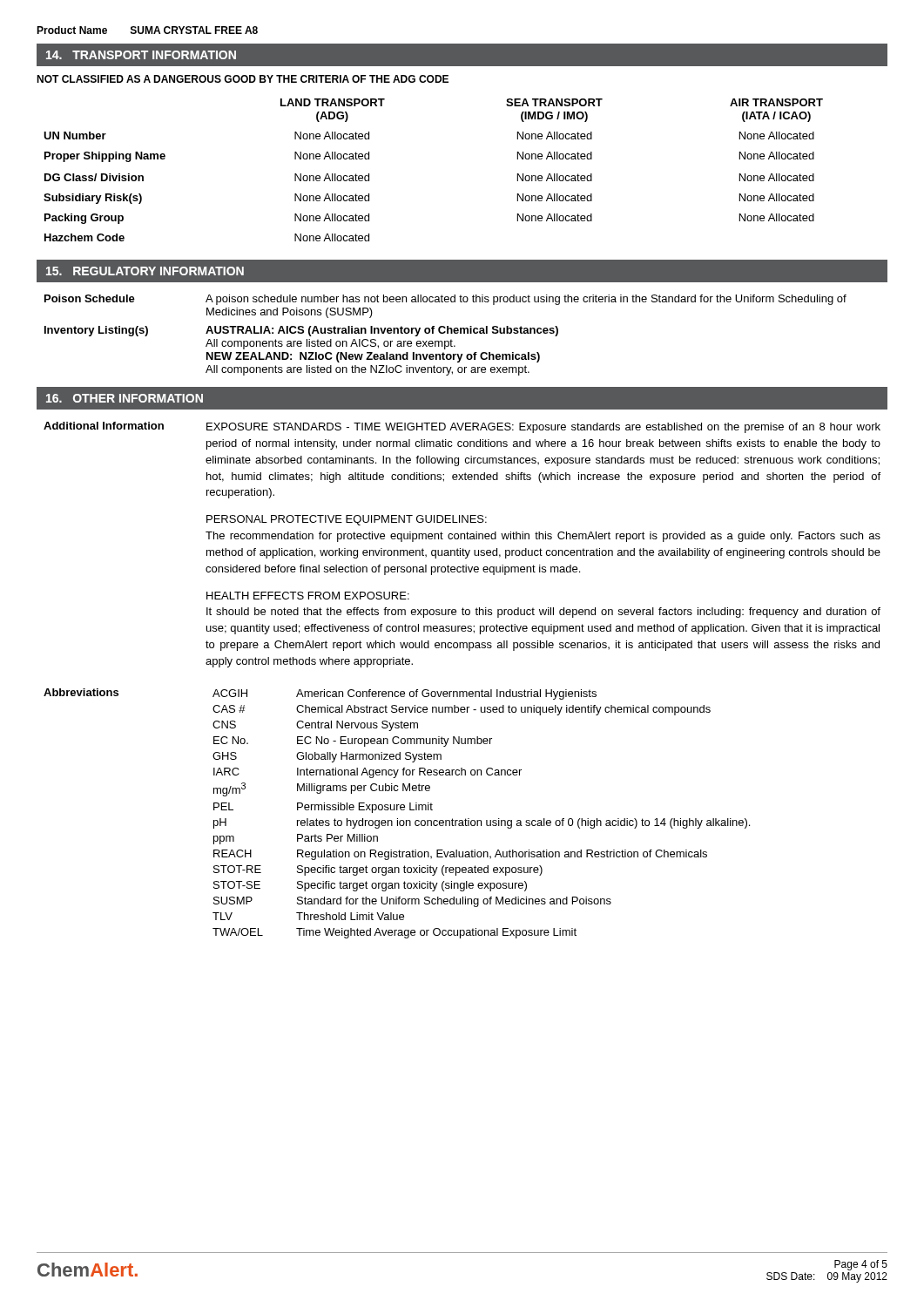Find the text block starting "16. OTHER INFORMATION"
The height and width of the screenshot is (1307, 924).
[x=124, y=398]
